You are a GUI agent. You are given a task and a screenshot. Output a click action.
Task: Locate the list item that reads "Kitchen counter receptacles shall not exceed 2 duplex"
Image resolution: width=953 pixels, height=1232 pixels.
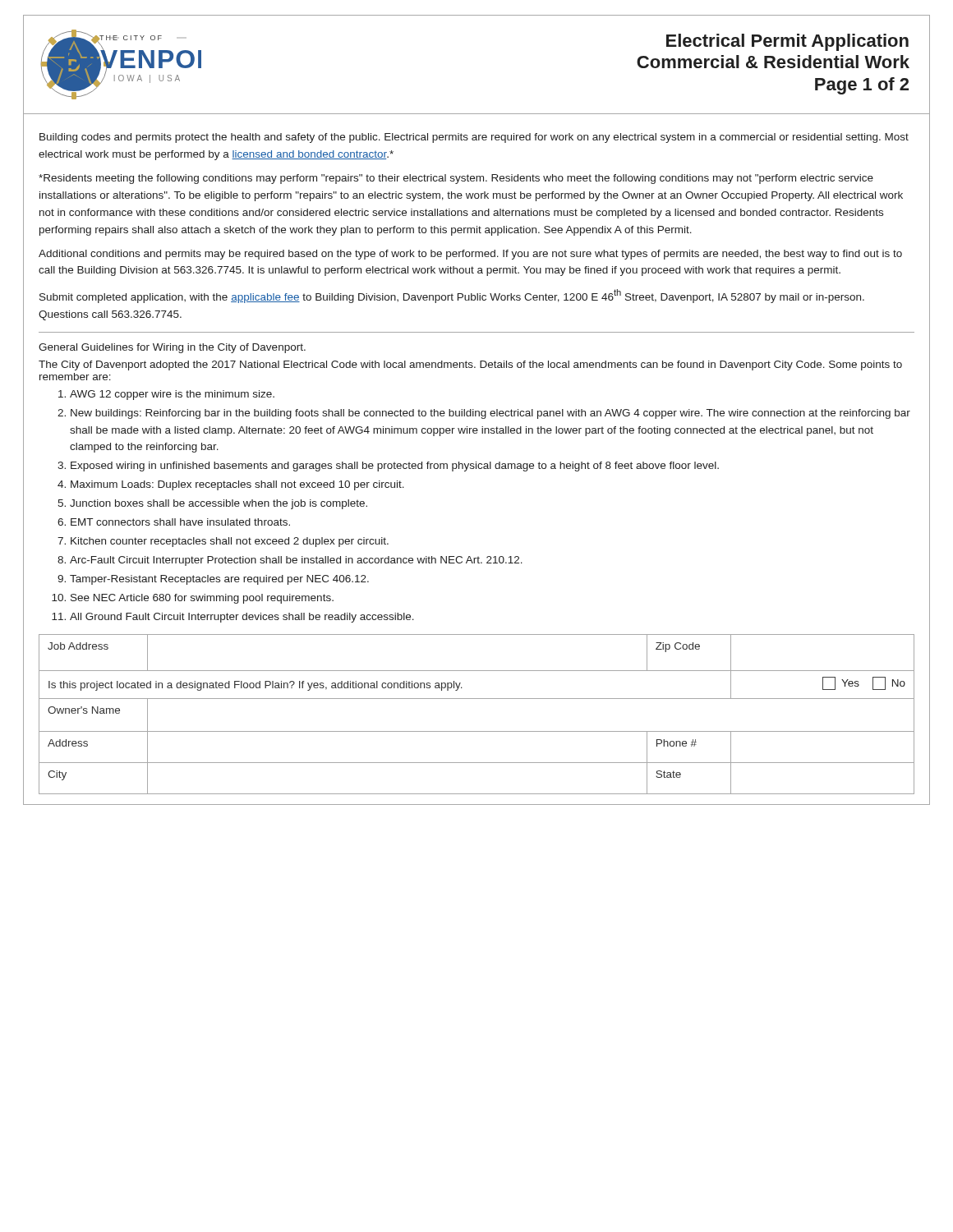230,541
